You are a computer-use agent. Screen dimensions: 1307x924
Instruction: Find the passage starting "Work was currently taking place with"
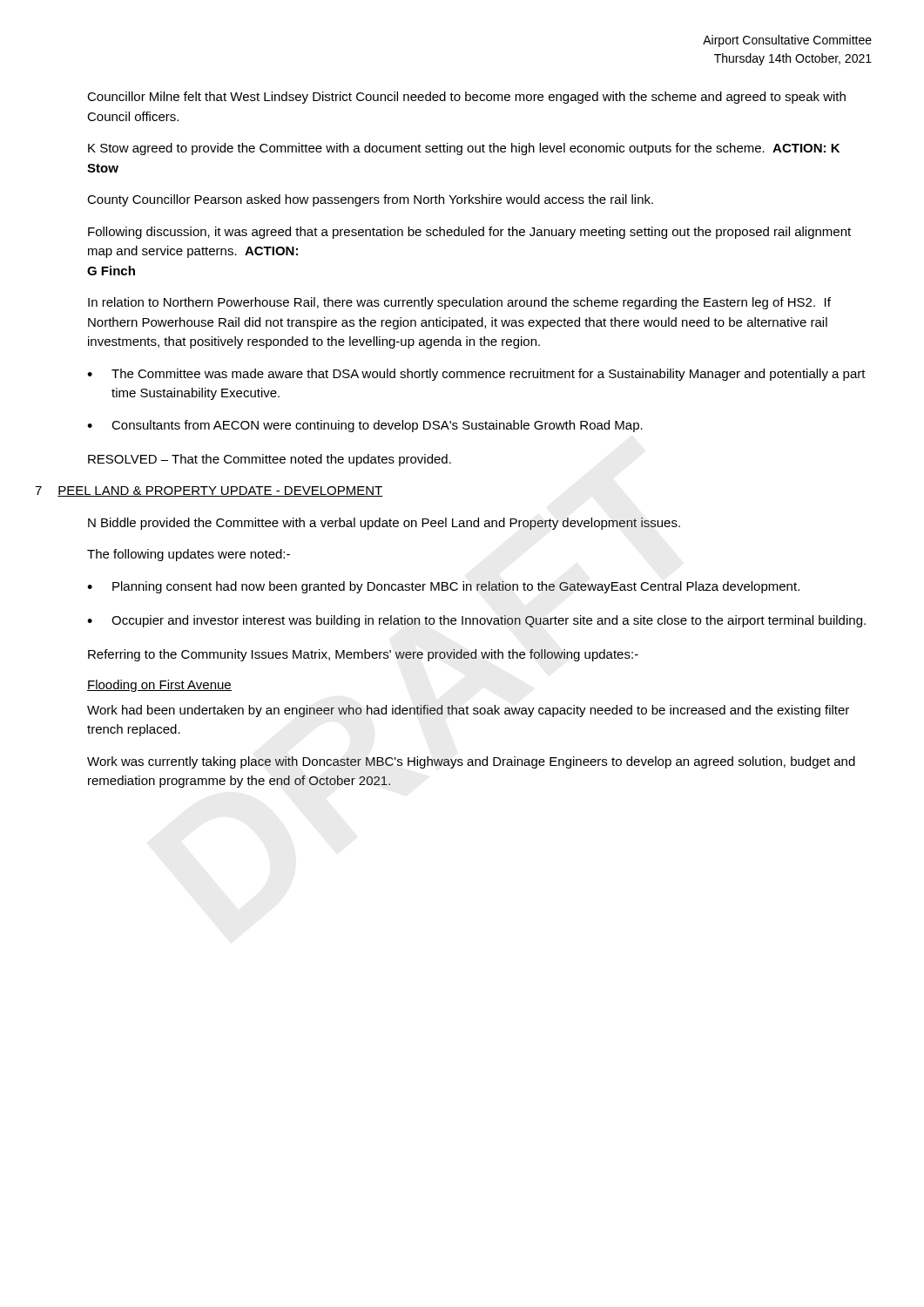tap(471, 771)
